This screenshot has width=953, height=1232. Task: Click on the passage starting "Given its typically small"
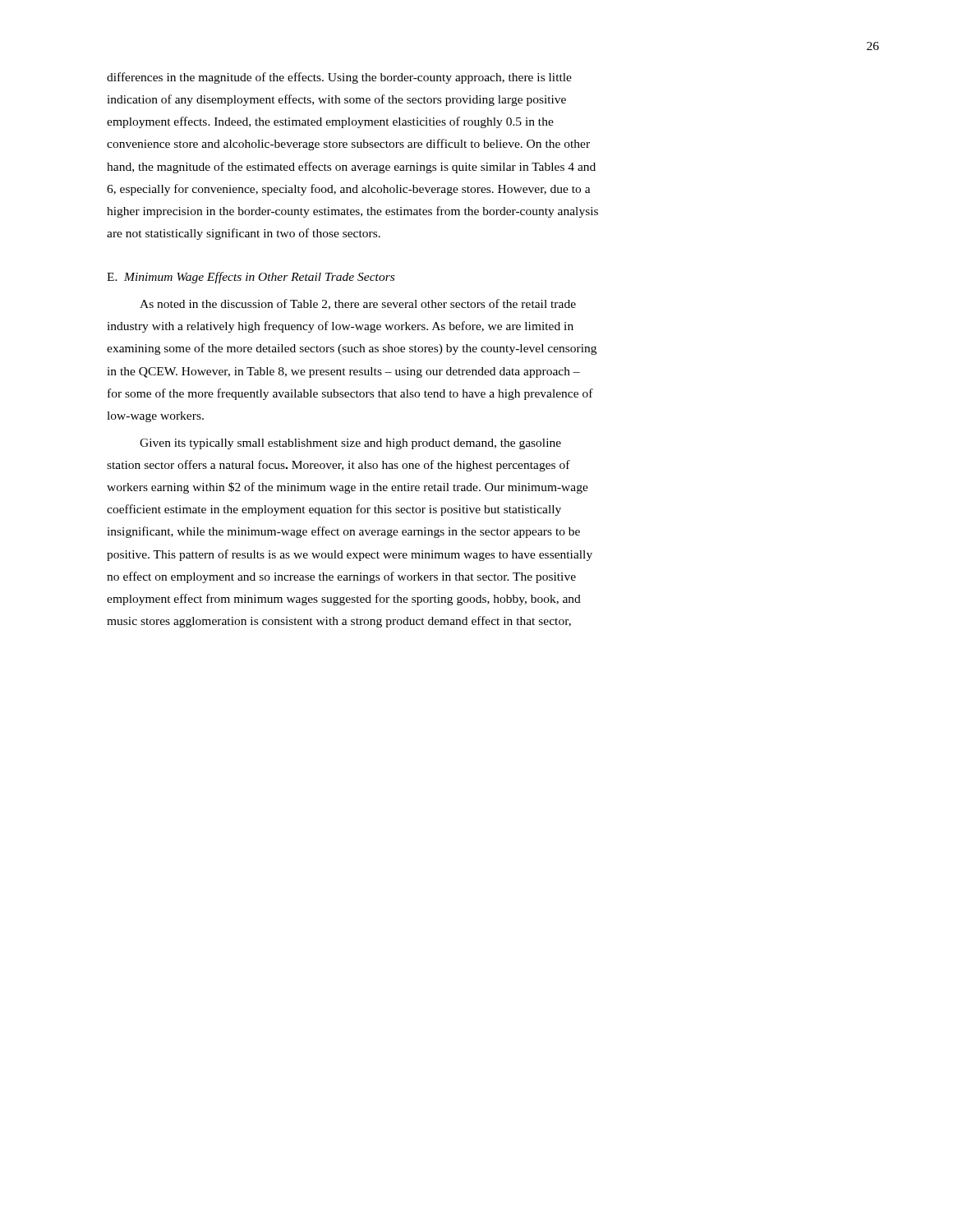476,531
